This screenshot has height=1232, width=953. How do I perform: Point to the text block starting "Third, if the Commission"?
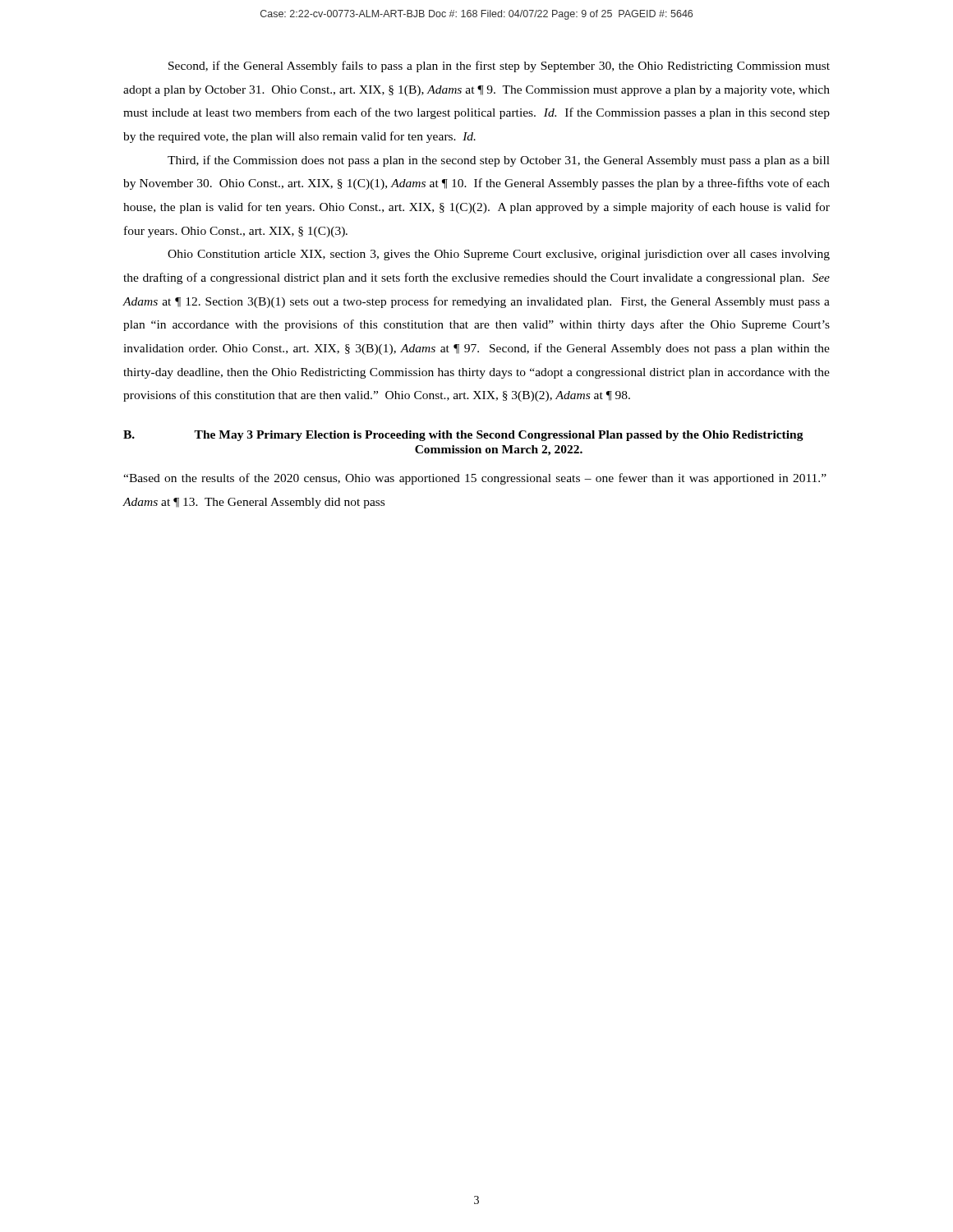476,195
